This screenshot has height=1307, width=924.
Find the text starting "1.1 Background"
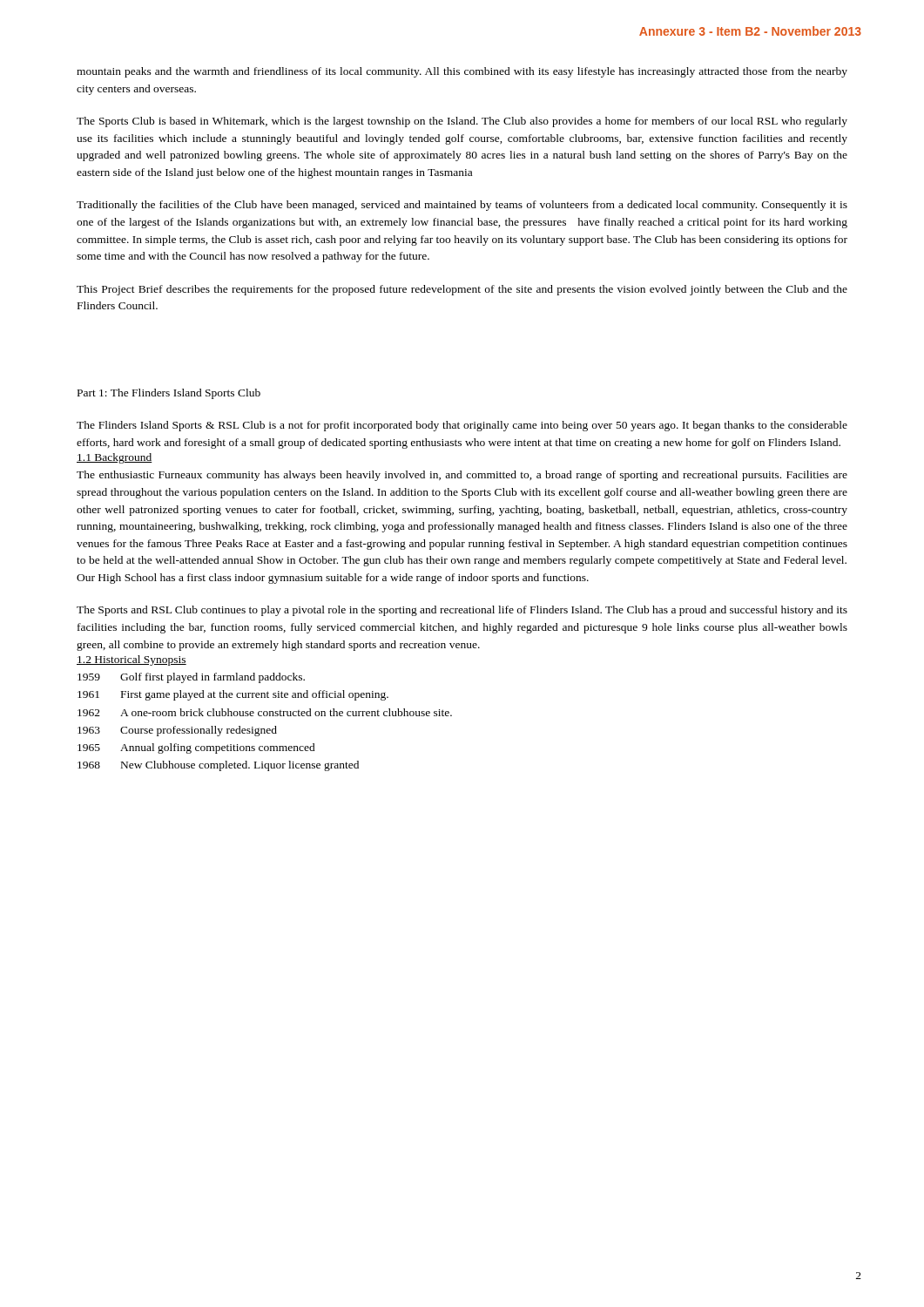[x=114, y=457]
